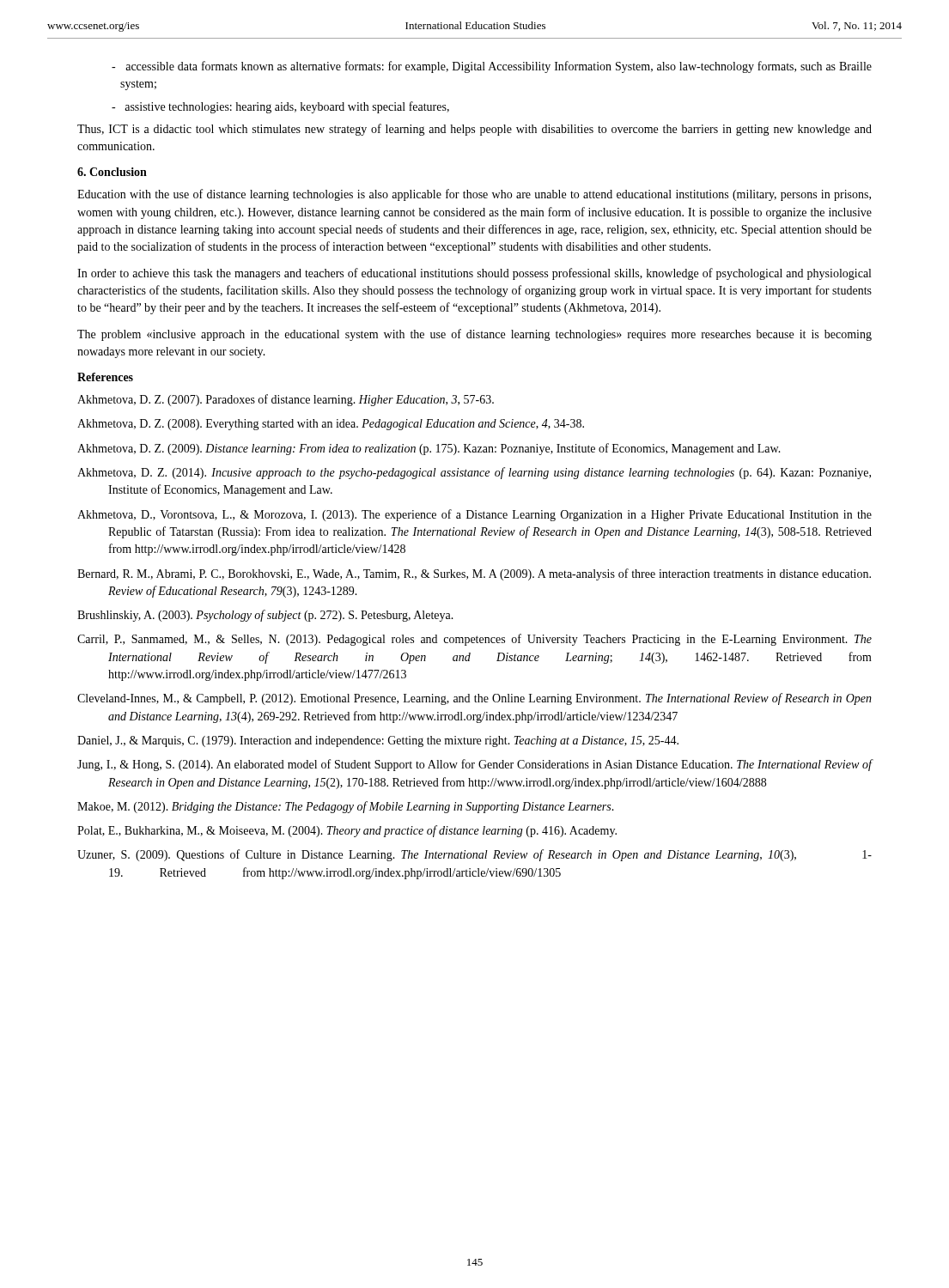The image size is (949, 1288).
Task: Locate the text block that says "Brushlinskiy, A. (2003). Psychology of subject (p."
Action: 265,615
